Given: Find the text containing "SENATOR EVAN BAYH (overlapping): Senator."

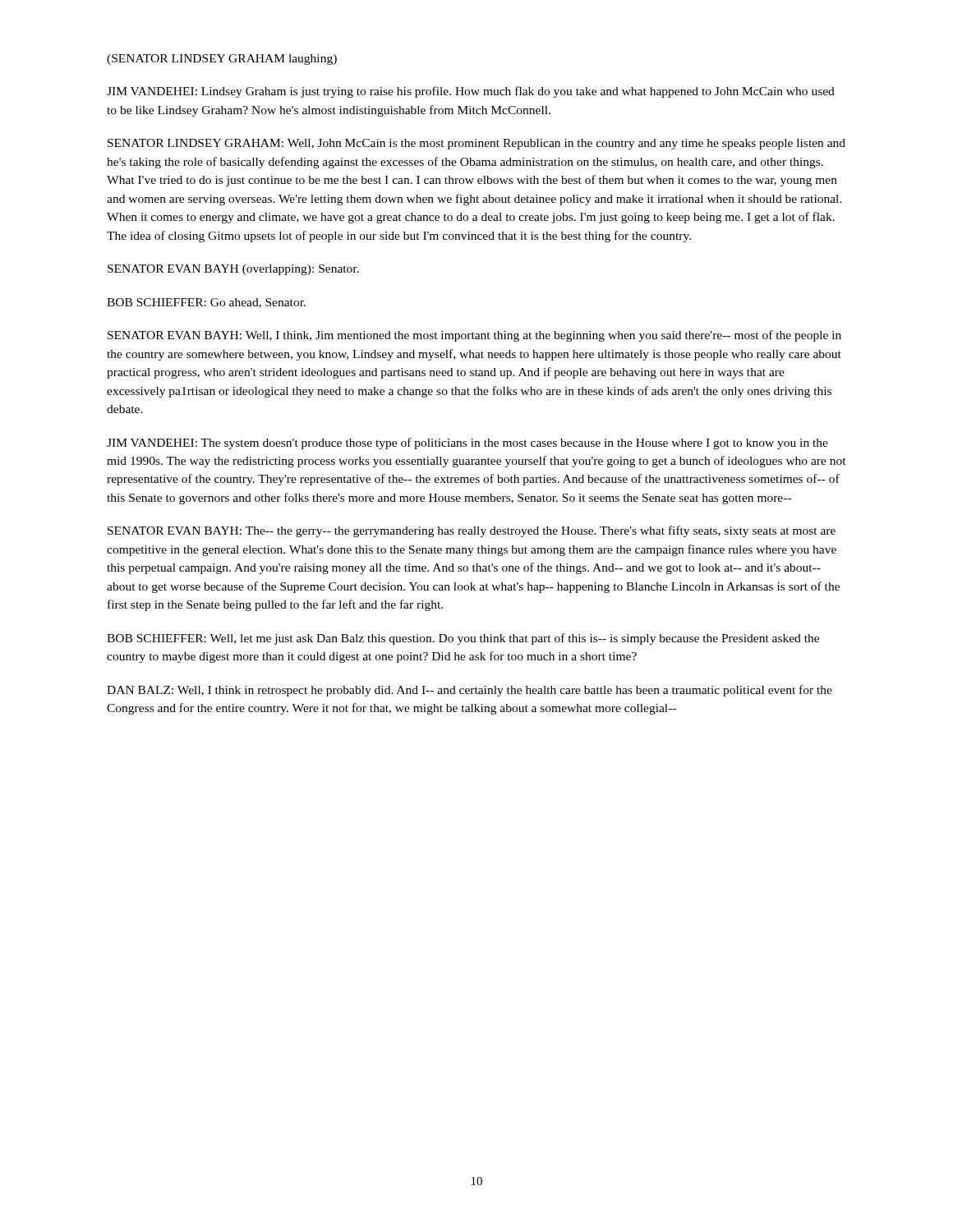Looking at the screenshot, I should pos(233,268).
